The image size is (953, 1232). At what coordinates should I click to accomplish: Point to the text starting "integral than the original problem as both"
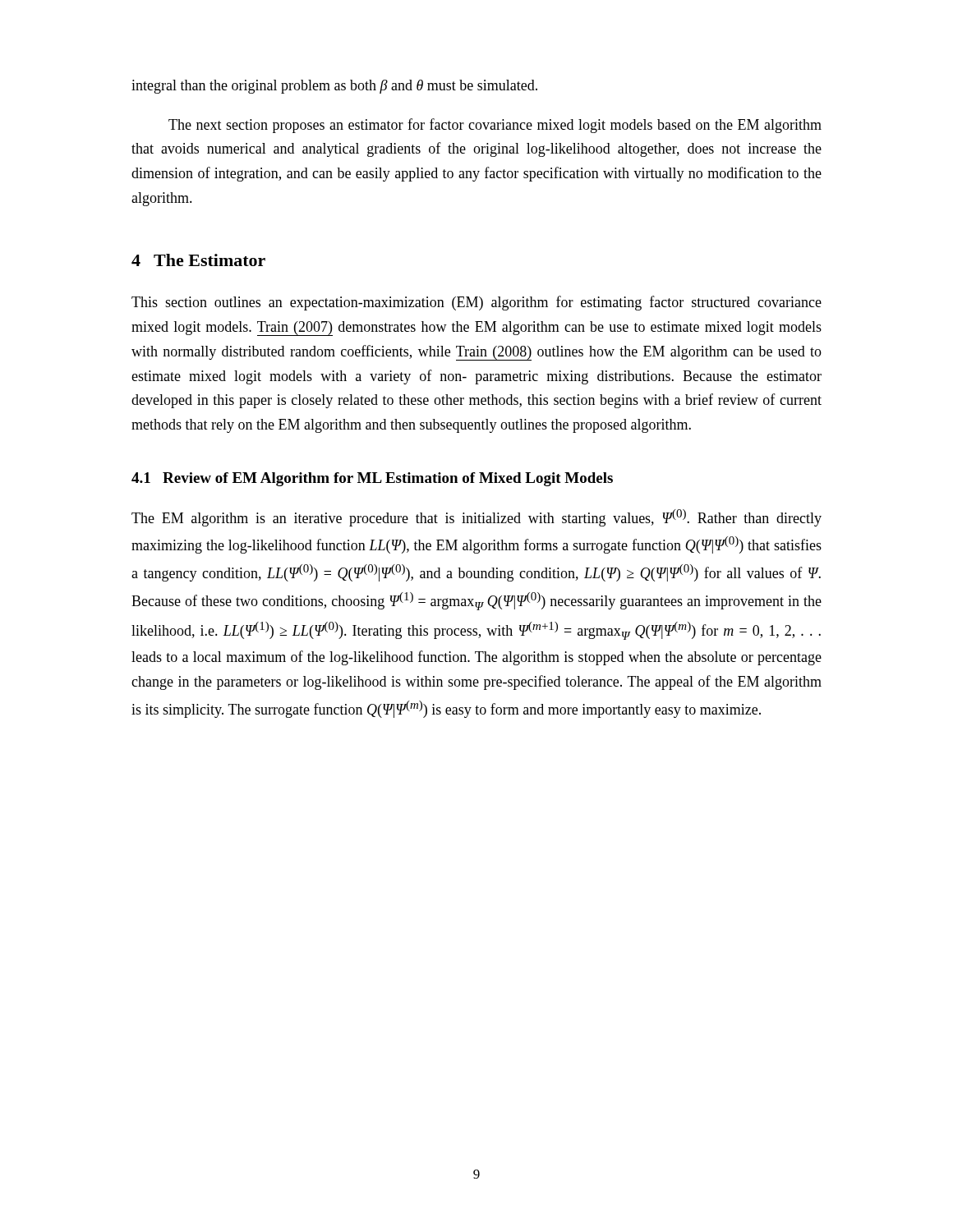476,142
